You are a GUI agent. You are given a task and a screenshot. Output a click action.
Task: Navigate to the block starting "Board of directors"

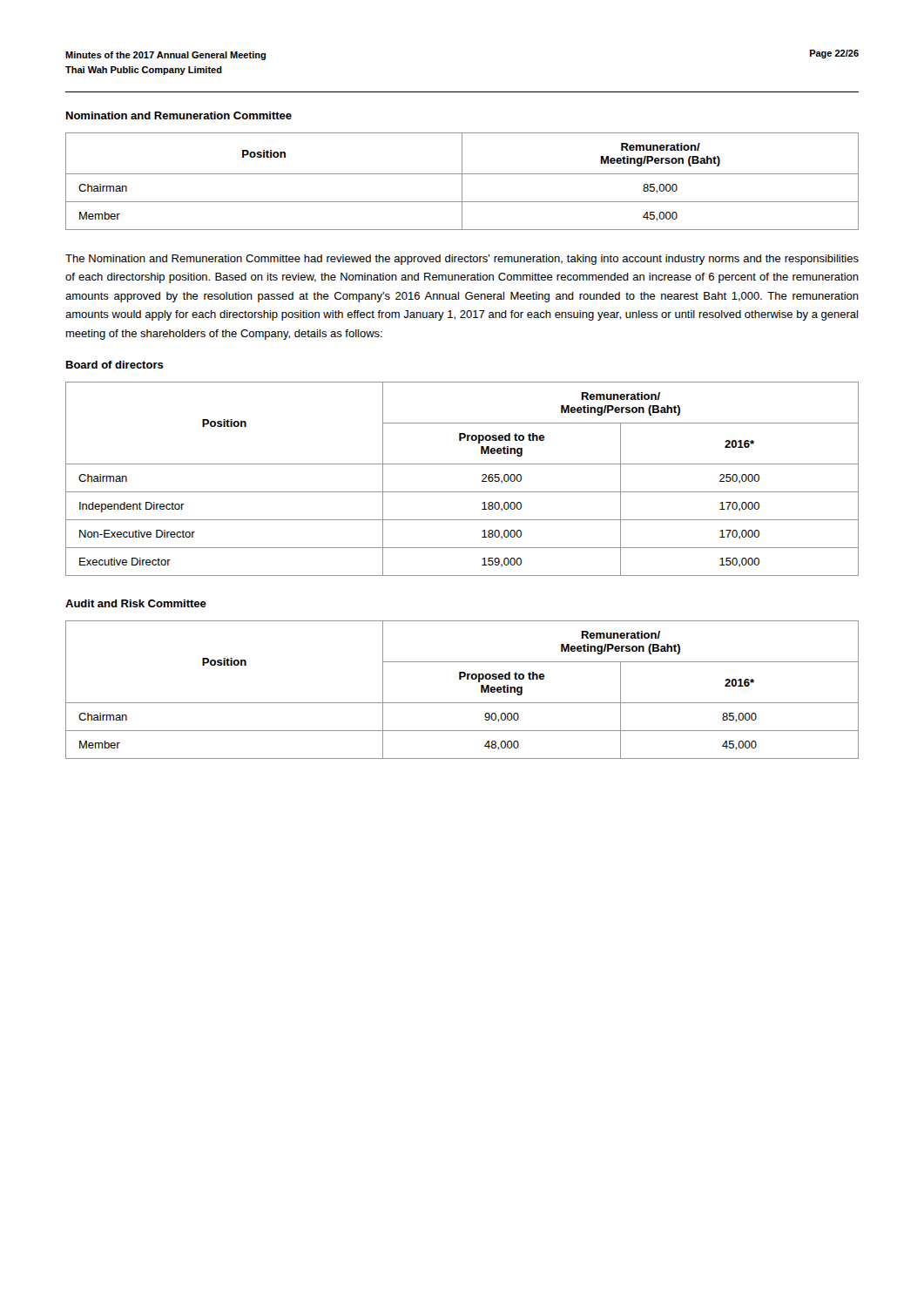tap(114, 365)
